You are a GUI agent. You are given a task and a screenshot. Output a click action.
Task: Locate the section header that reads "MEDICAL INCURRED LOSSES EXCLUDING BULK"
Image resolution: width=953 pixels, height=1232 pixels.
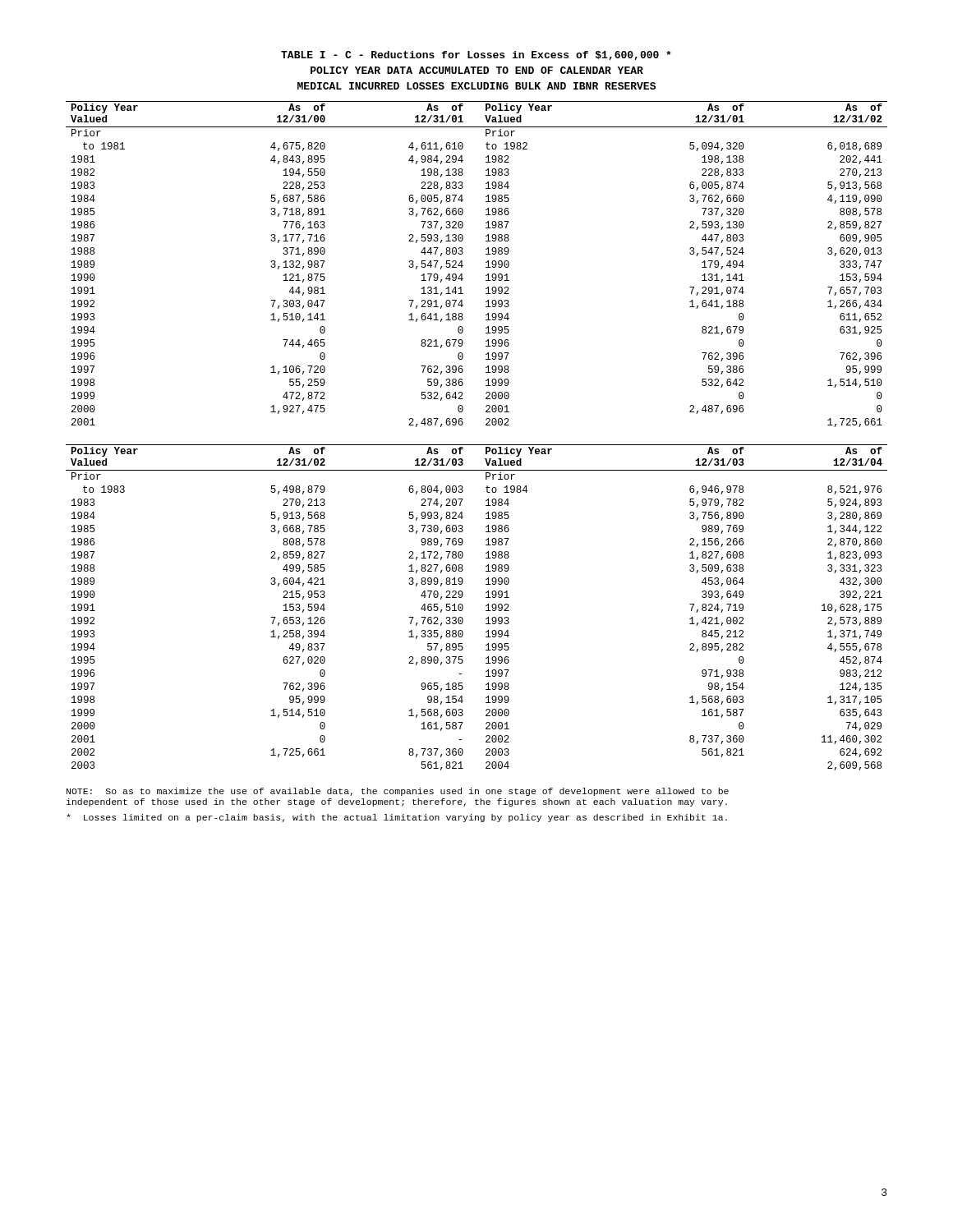[476, 87]
